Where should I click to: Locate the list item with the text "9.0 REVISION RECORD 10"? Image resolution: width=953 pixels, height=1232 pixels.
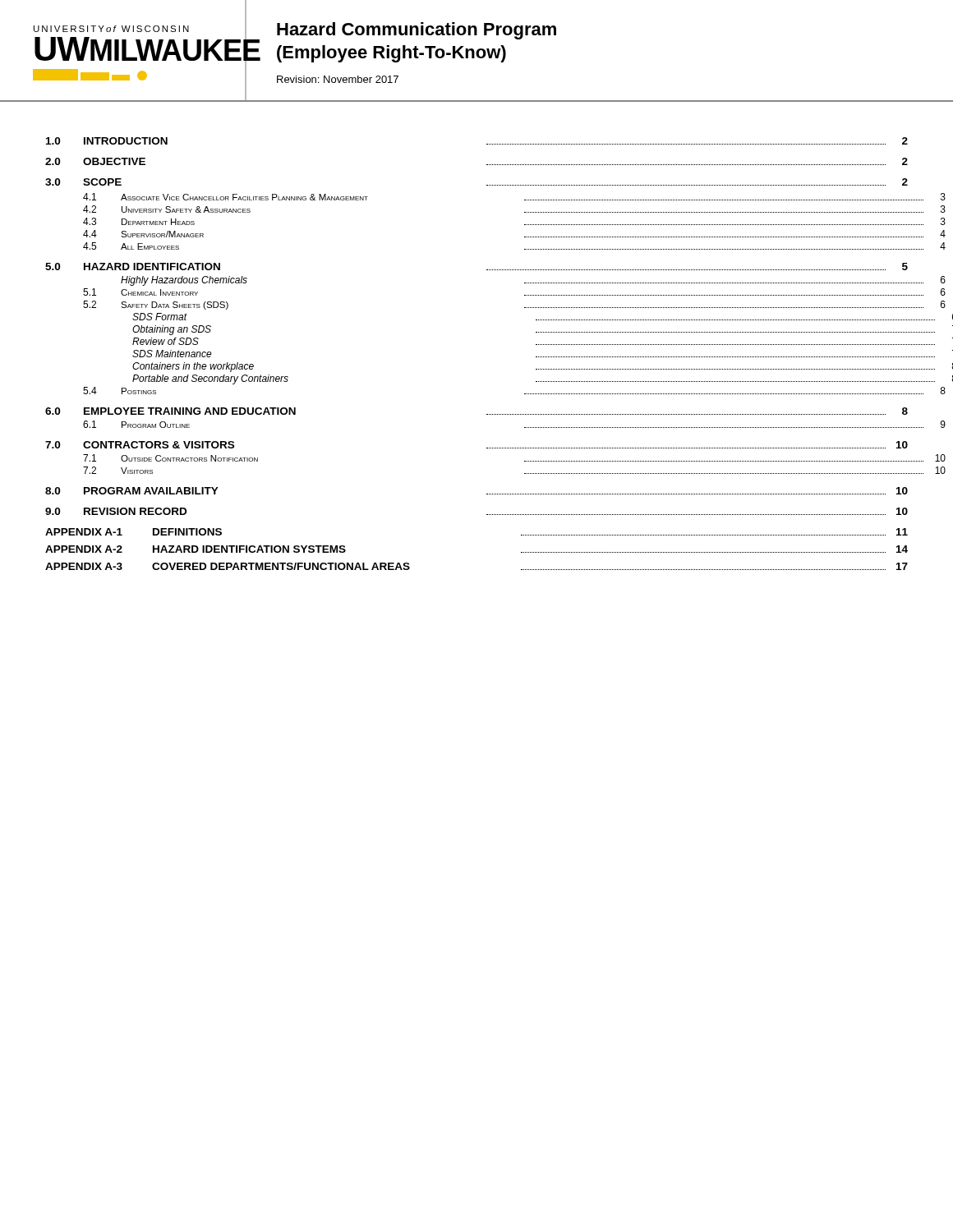coord(476,511)
